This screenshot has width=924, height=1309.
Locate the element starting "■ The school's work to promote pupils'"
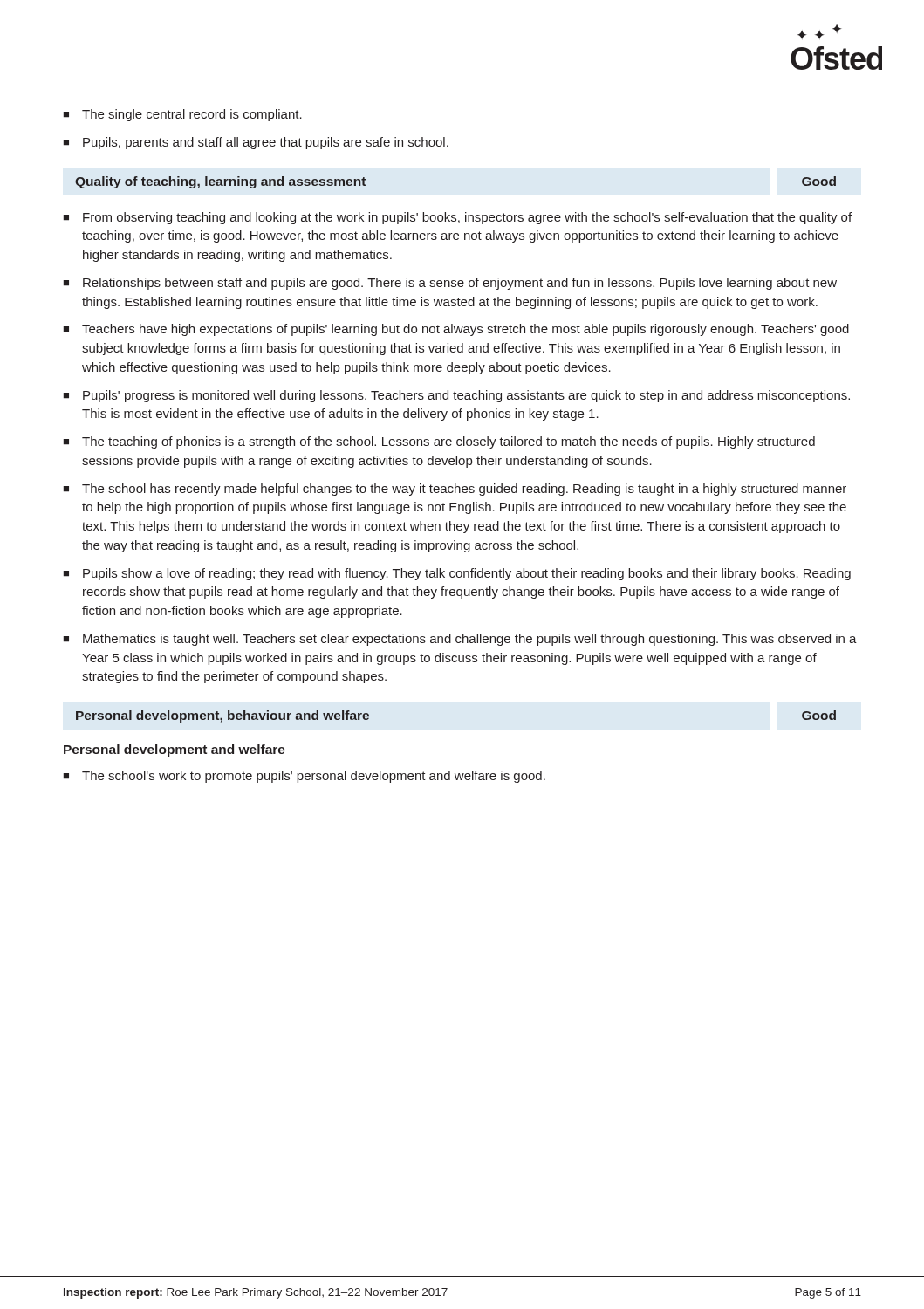pos(304,776)
